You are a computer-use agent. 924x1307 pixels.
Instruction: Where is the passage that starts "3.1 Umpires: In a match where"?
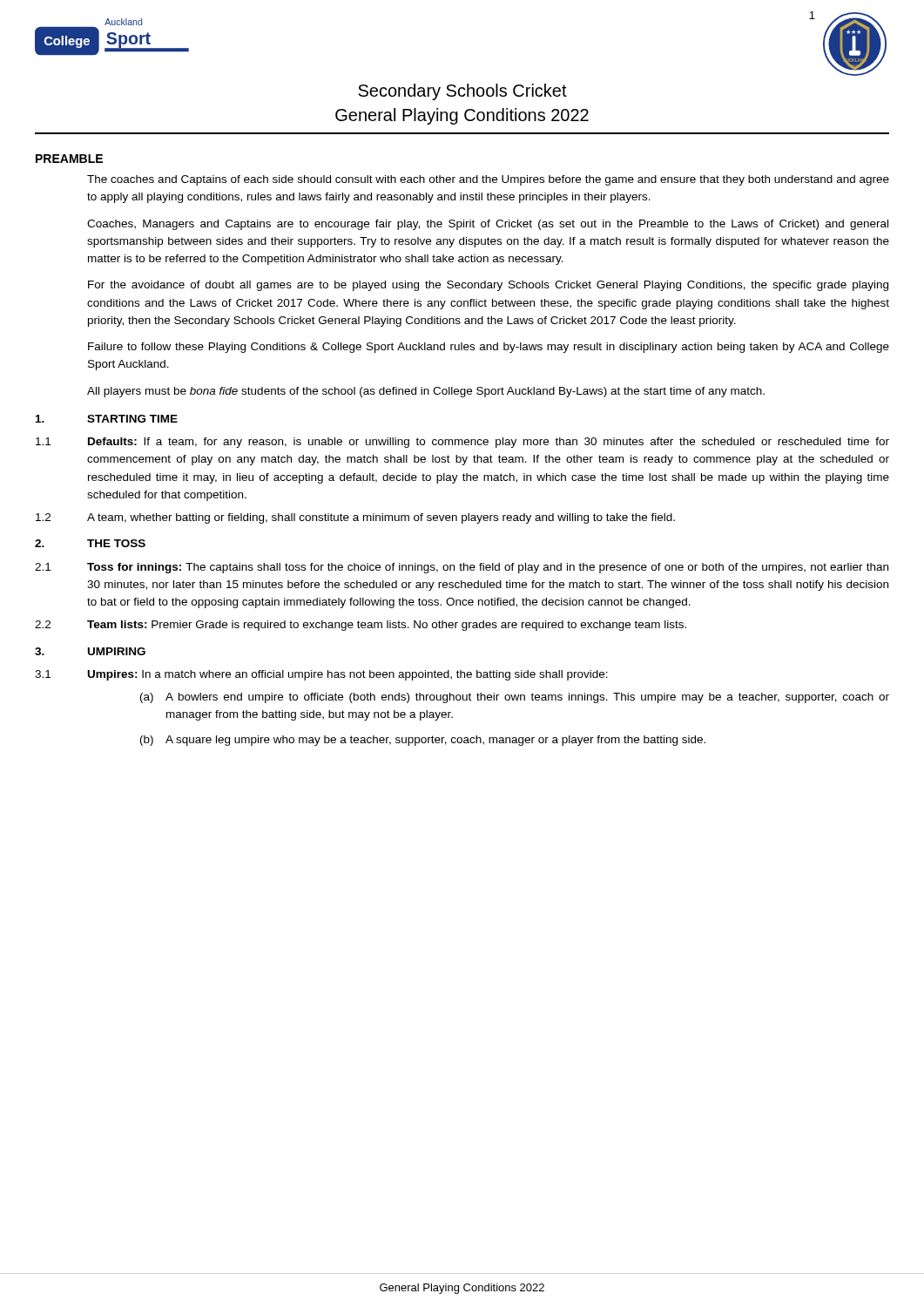(x=462, y=674)
